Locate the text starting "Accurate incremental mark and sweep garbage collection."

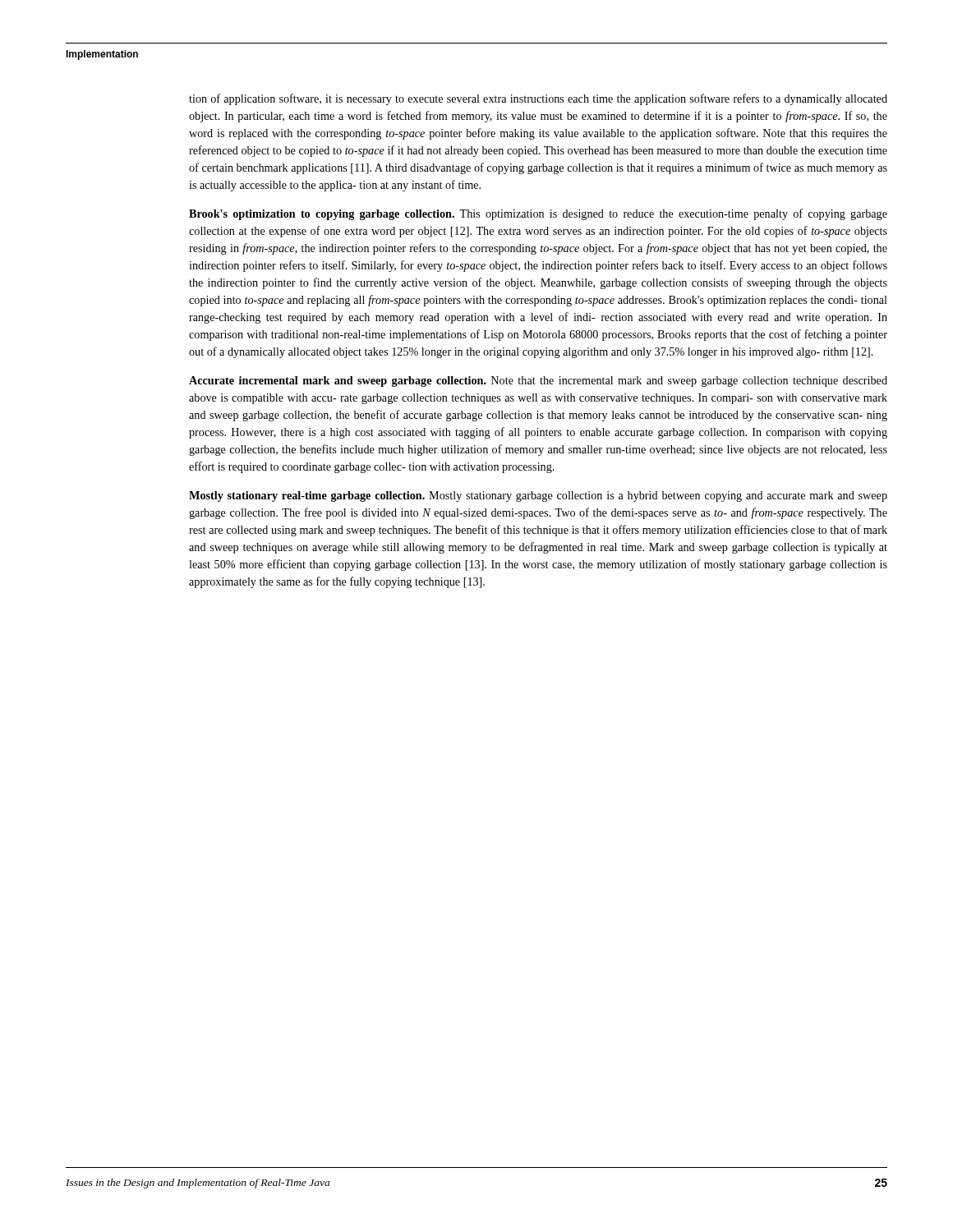pyautogui.click(x=538, y=424)
